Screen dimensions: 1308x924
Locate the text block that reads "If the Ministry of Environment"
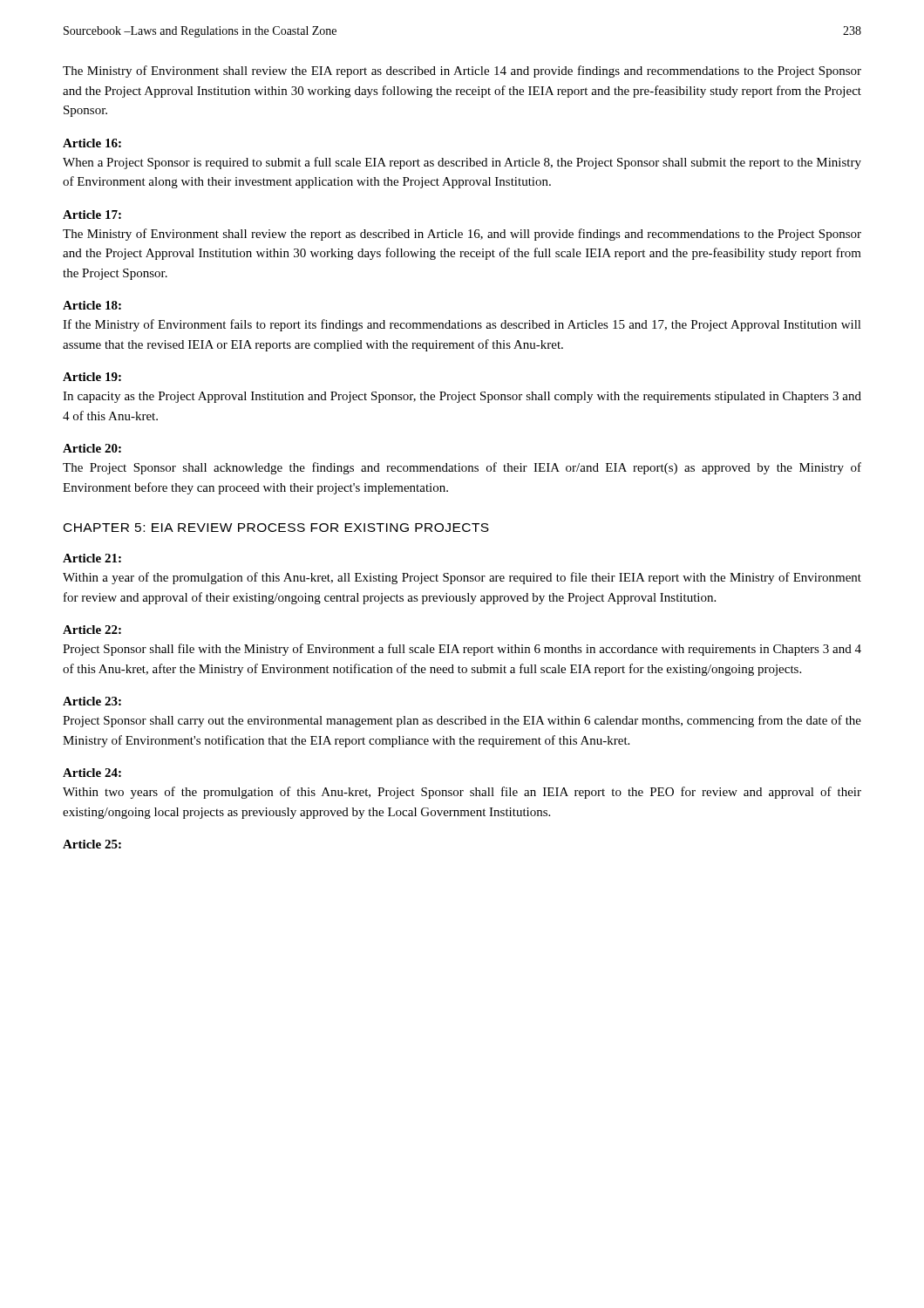coord(462,334)
